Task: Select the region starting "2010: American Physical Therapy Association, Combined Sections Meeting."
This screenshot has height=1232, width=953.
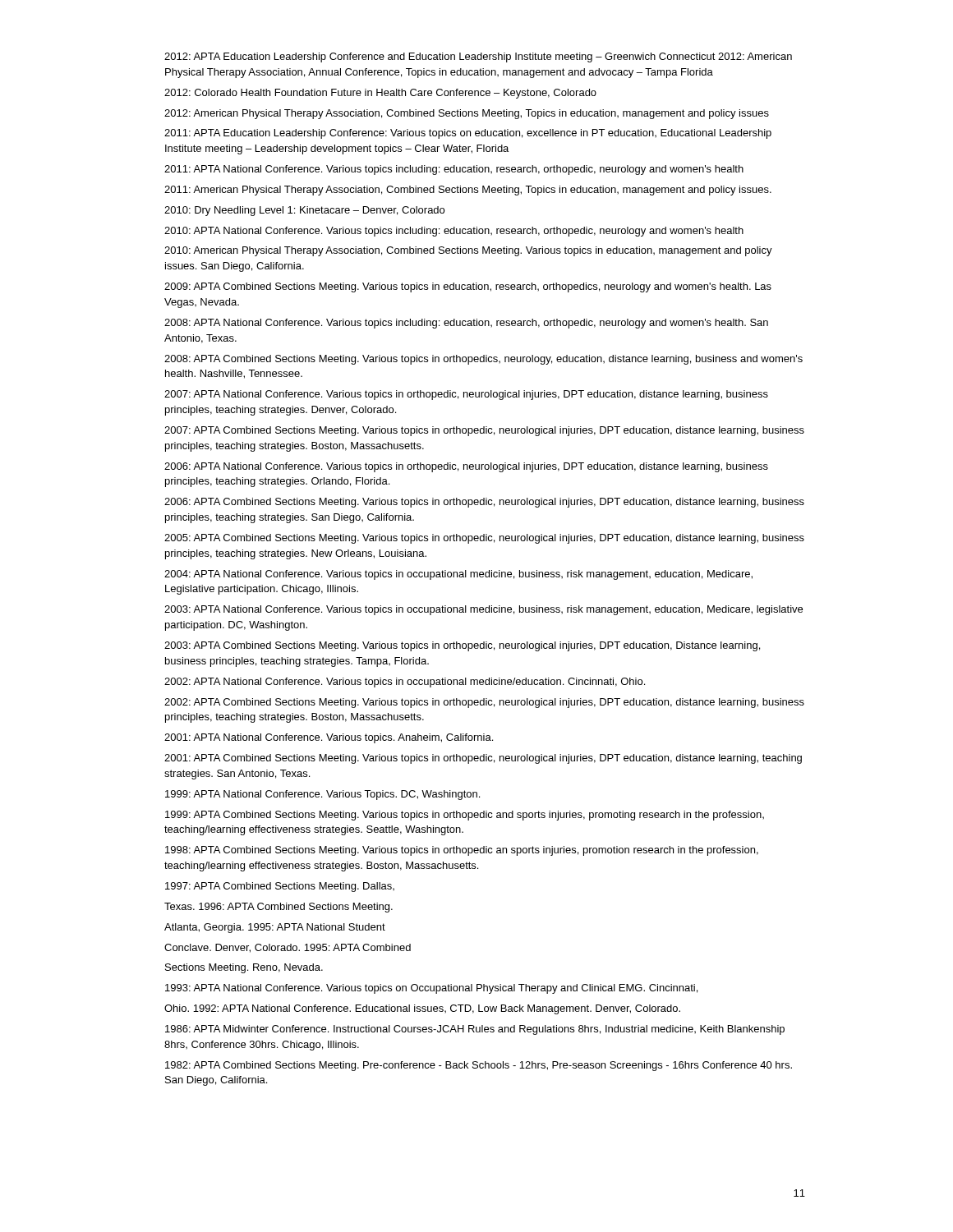Action: point(468,258)
